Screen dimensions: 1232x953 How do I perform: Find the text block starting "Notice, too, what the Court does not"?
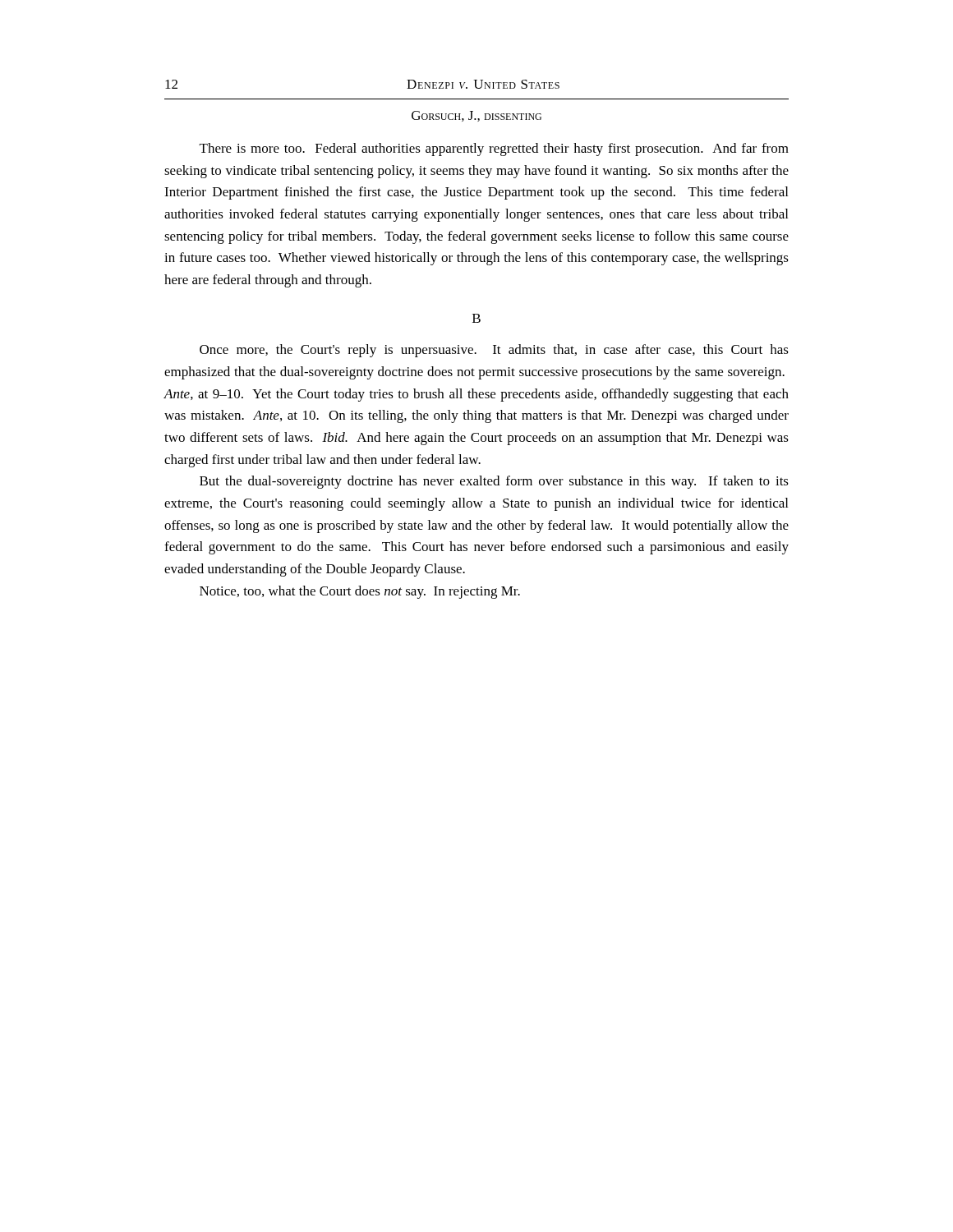(x=360, y=591)
